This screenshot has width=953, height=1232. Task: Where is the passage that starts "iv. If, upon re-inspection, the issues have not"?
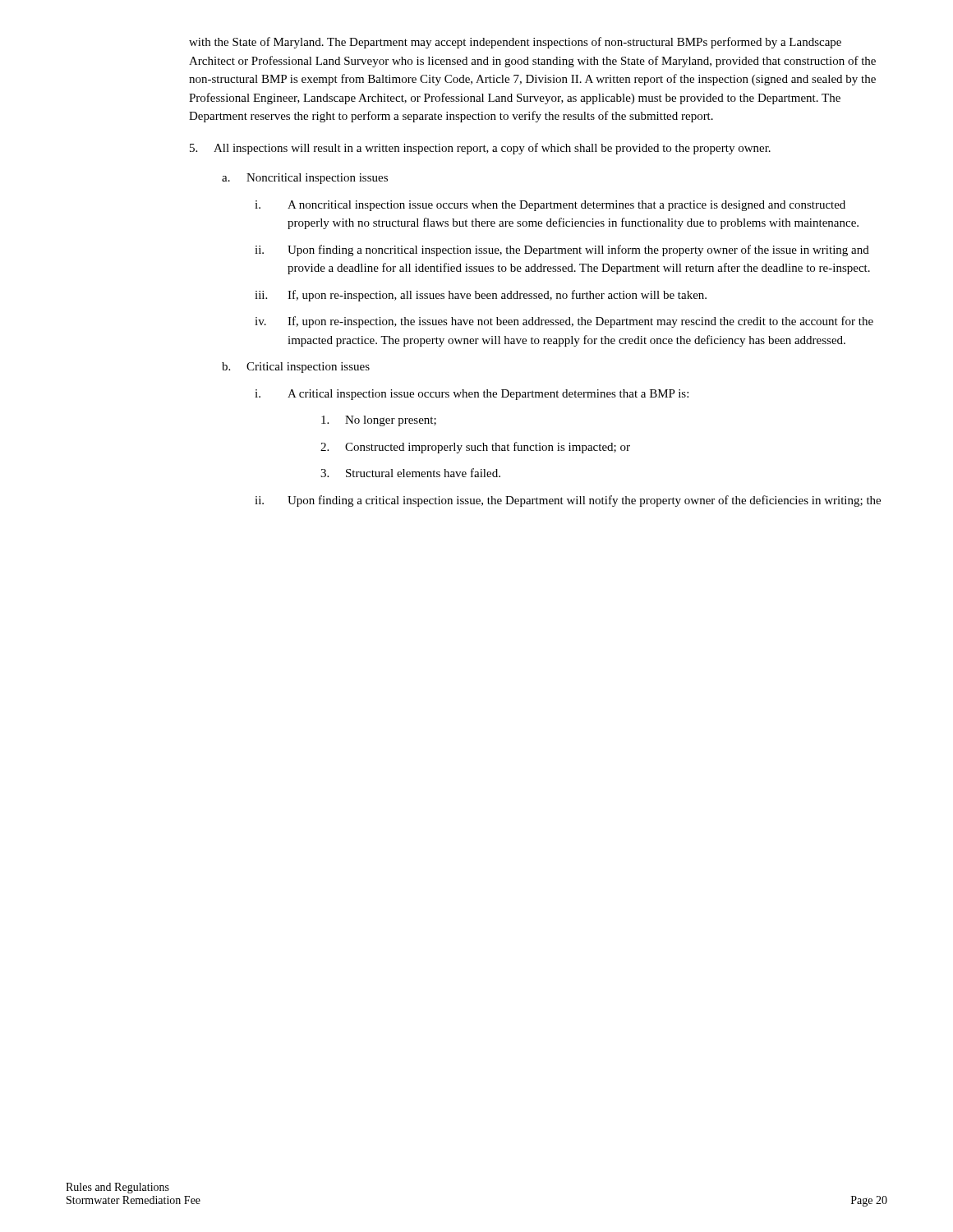[x=571, y=331]
